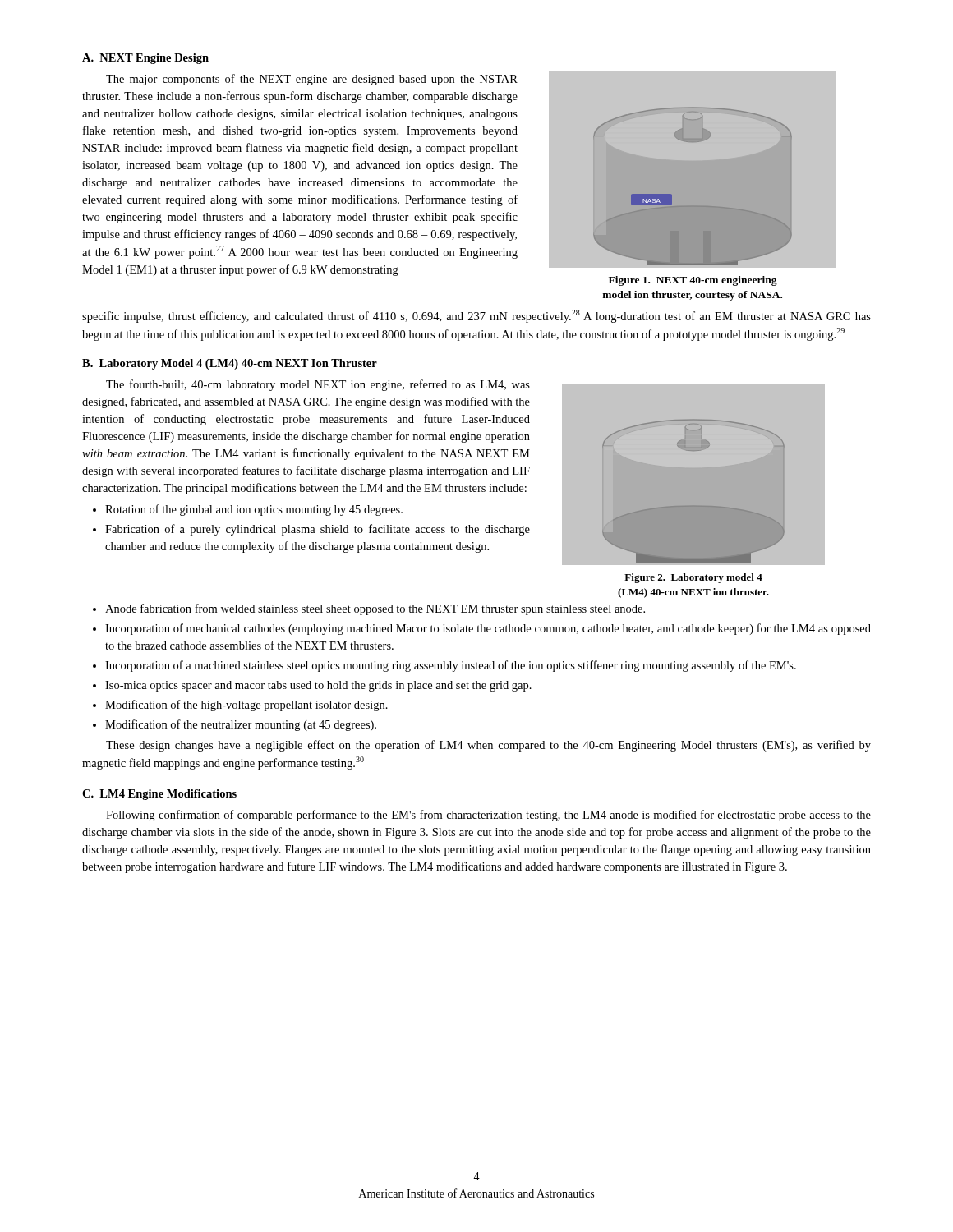Locate the text "A. NEXT Engine Design"
The height and width of the screenshot is (1232, 953).
click(145, 57)
